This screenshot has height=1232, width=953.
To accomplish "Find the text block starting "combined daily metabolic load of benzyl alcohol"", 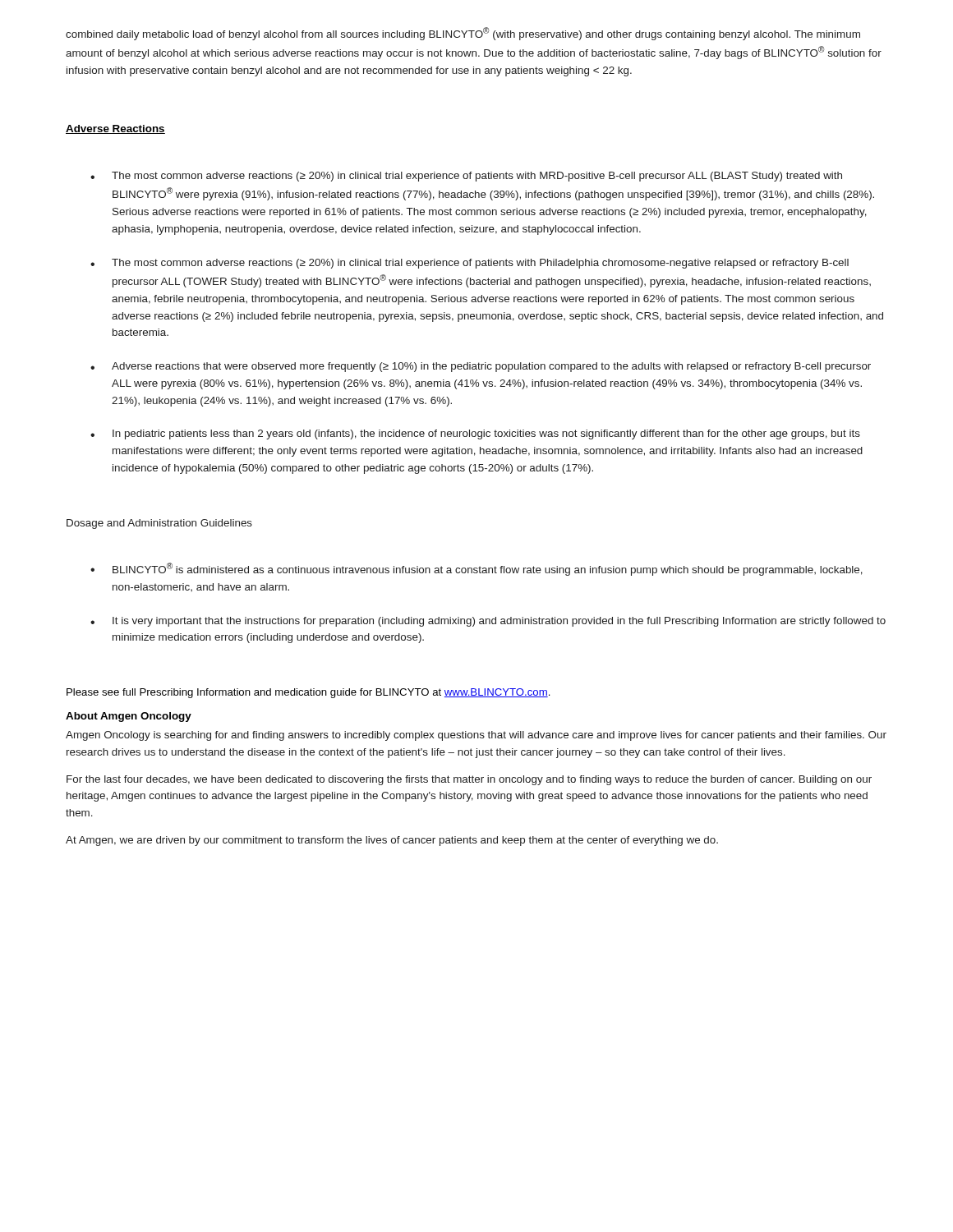I will [x=473, y=51].
